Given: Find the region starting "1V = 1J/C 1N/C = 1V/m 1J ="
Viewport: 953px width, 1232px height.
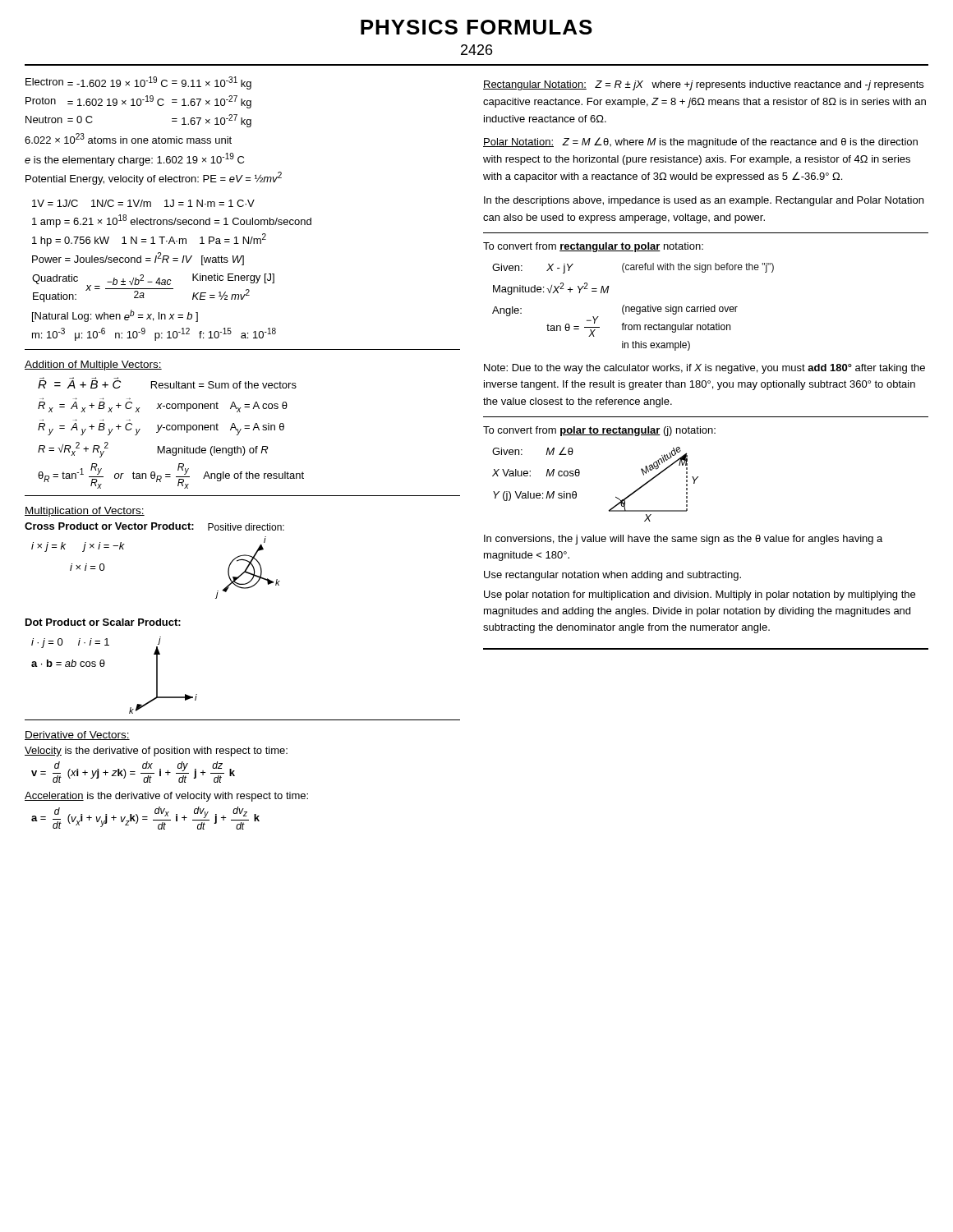Looking at the screenshot, I should coord(172,269).
